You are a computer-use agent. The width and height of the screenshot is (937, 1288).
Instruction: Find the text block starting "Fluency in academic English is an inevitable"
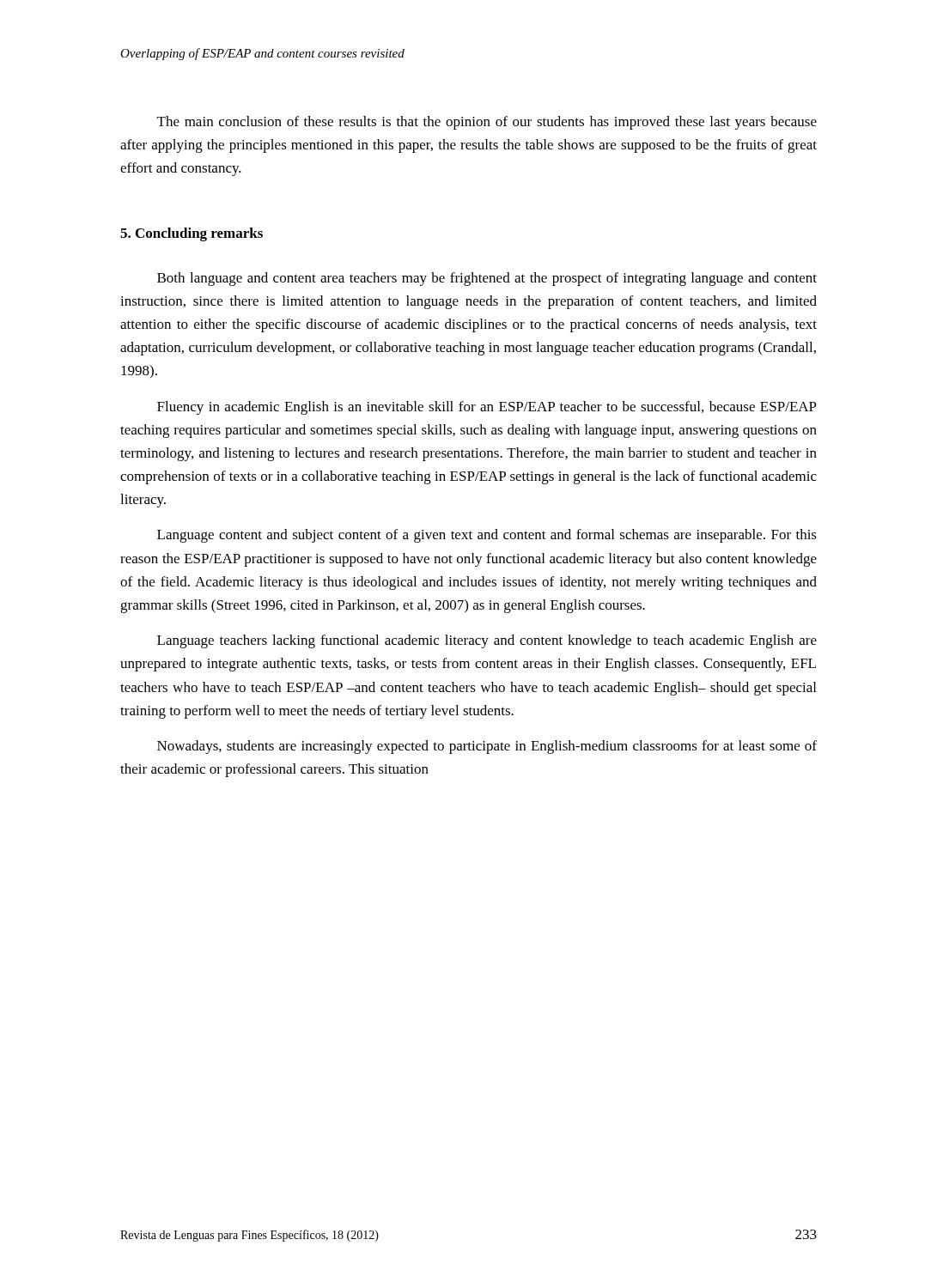pos(468,453)
